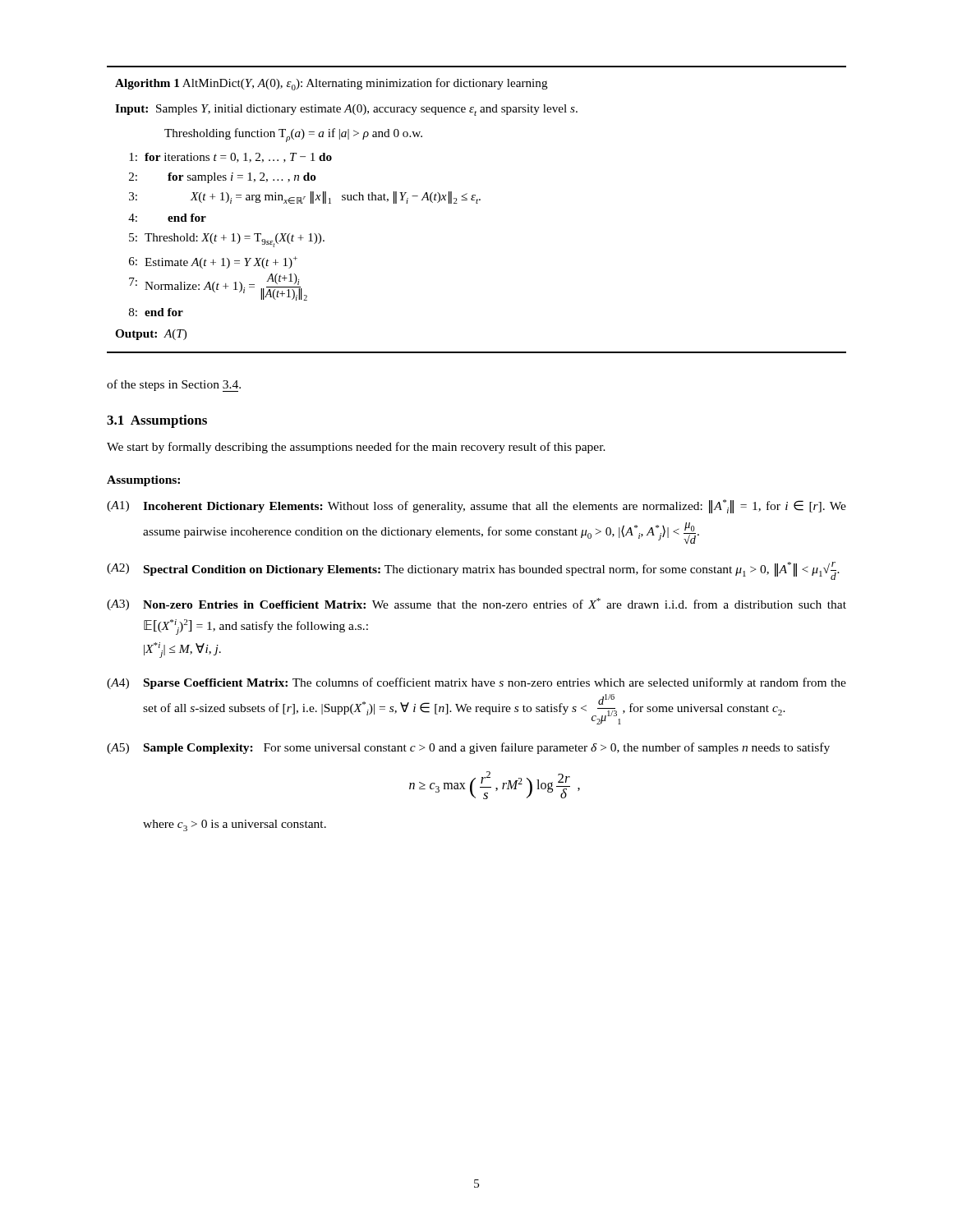Navigate to the passage starting "We start by formally describing the assumptions needed"
The height and width of the screenshot is (1232, 953).
click(x=356, y=447)
